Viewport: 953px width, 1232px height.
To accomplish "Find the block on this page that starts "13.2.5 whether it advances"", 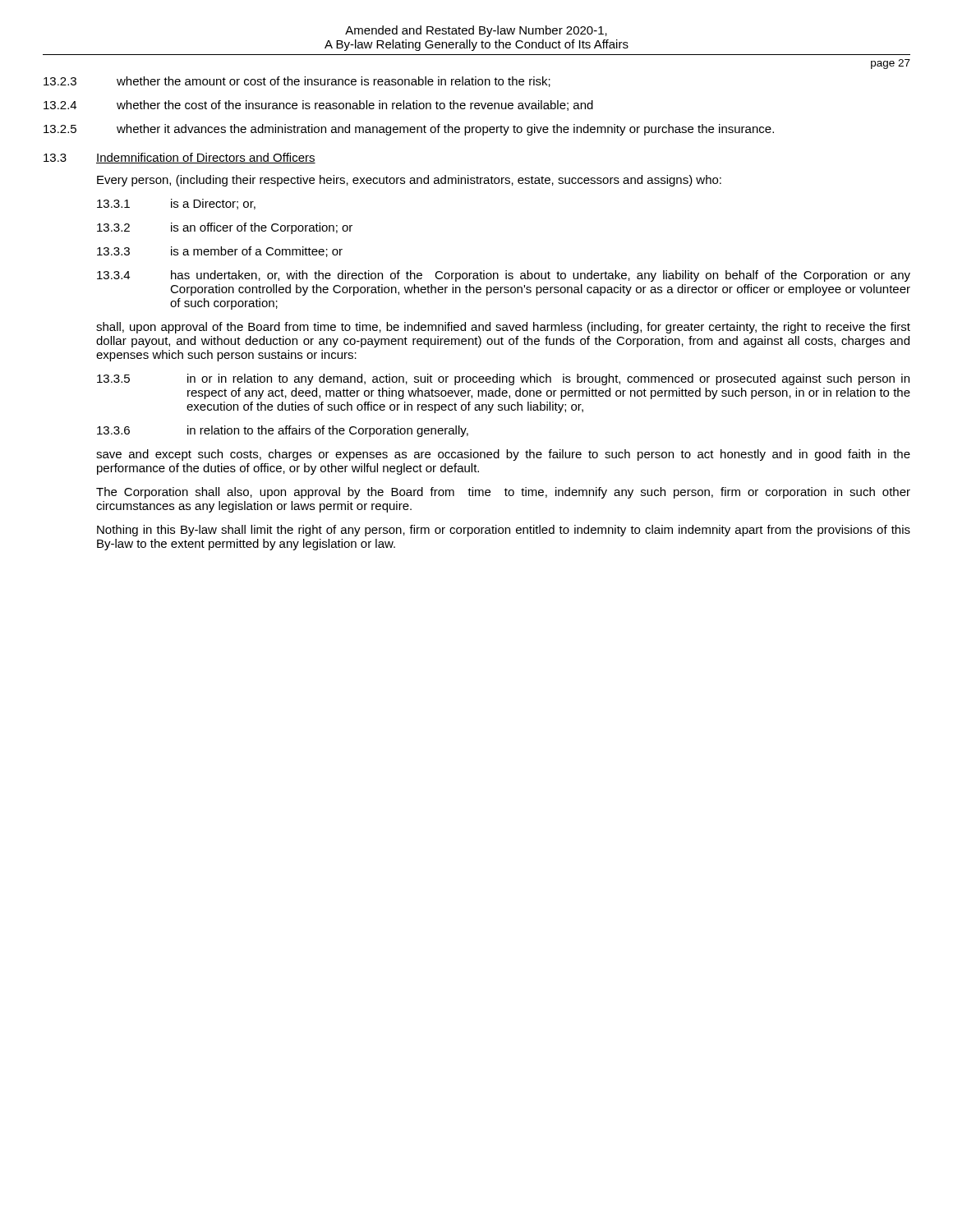I will (x=476, y=129).
